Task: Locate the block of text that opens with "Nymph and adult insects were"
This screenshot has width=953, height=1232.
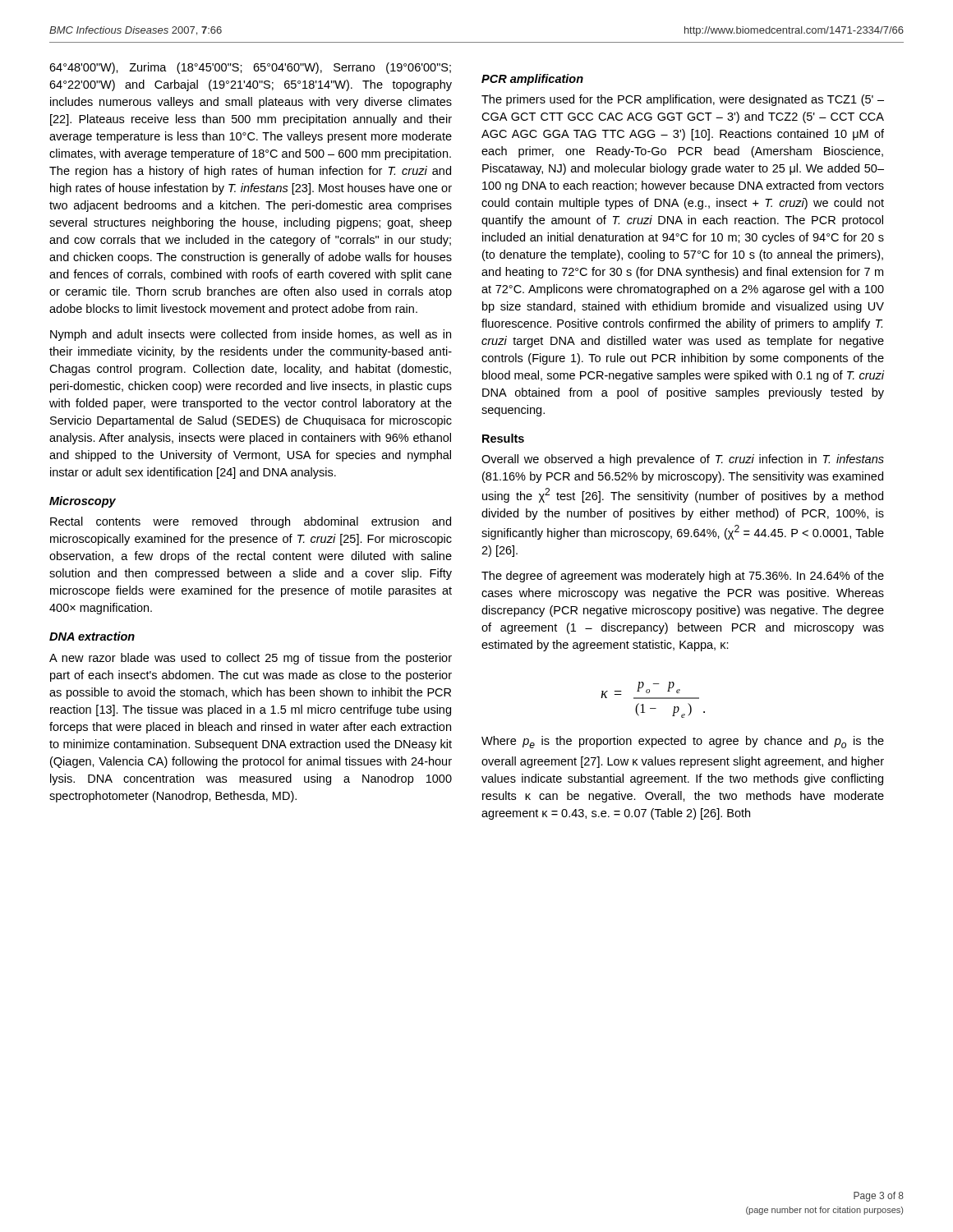Action: [x=251, y=404]
